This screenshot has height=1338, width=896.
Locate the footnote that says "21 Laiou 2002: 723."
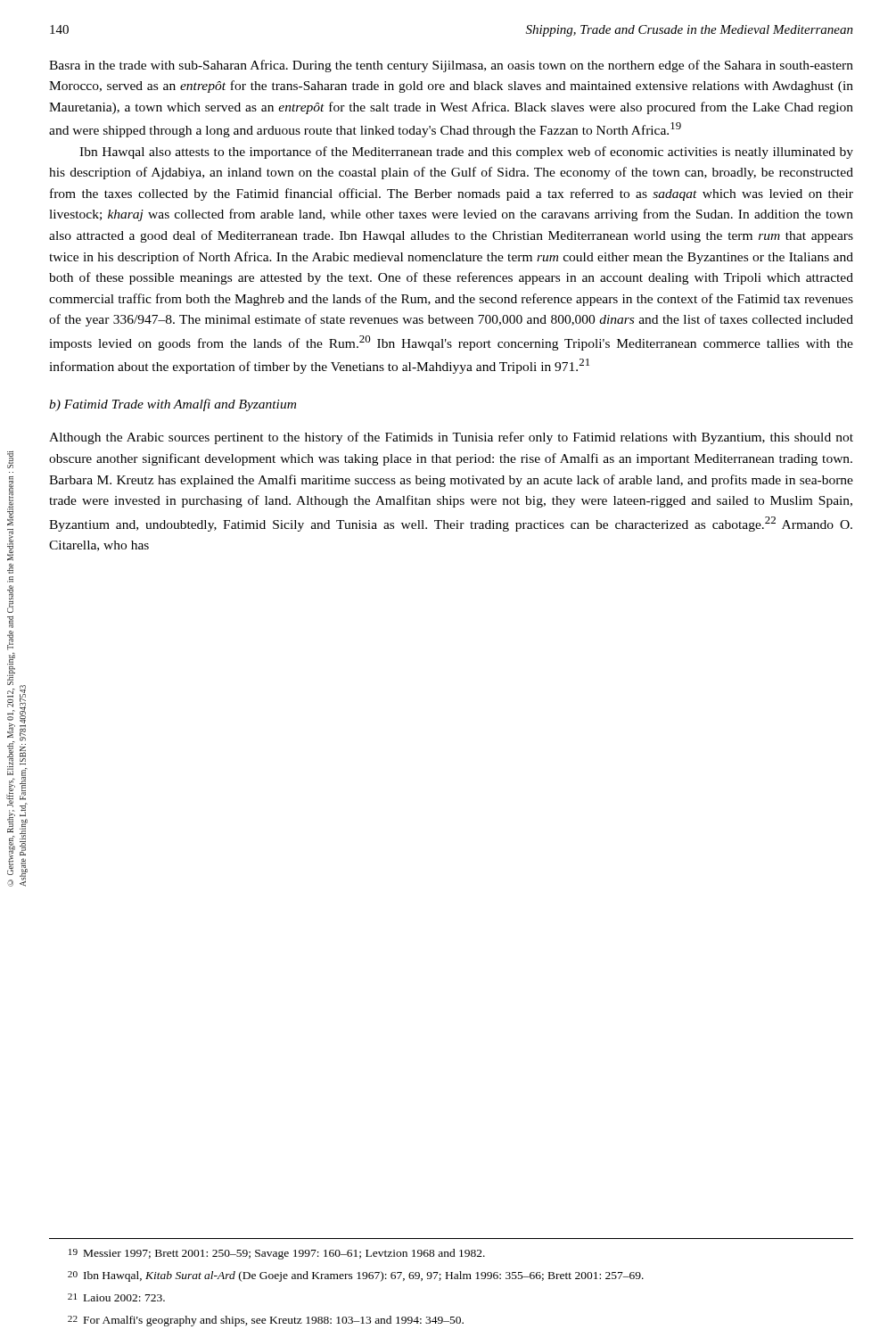(116, 1297)
